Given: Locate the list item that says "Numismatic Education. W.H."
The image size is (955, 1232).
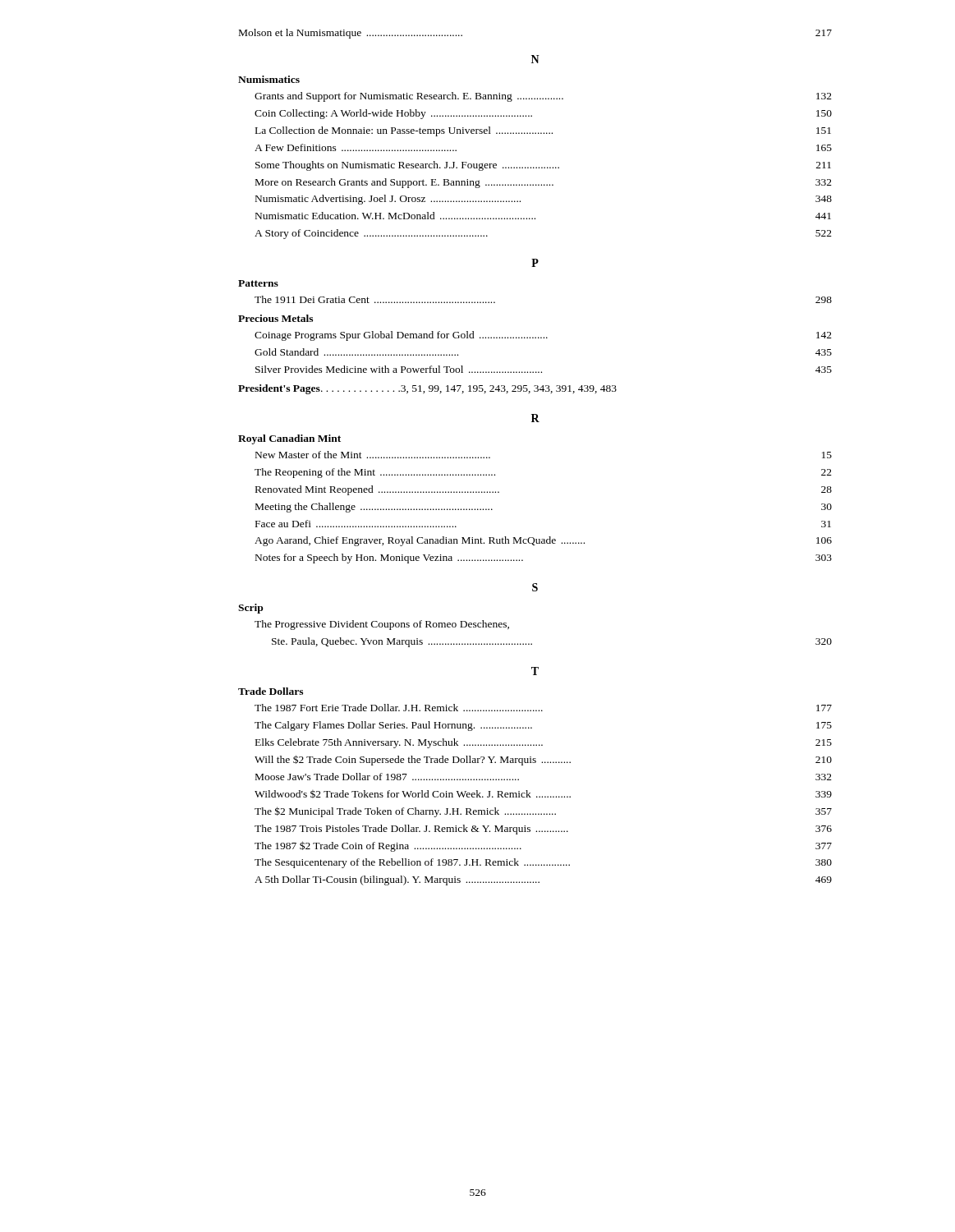Looking at the screenshot, I should tap(543, 217).
